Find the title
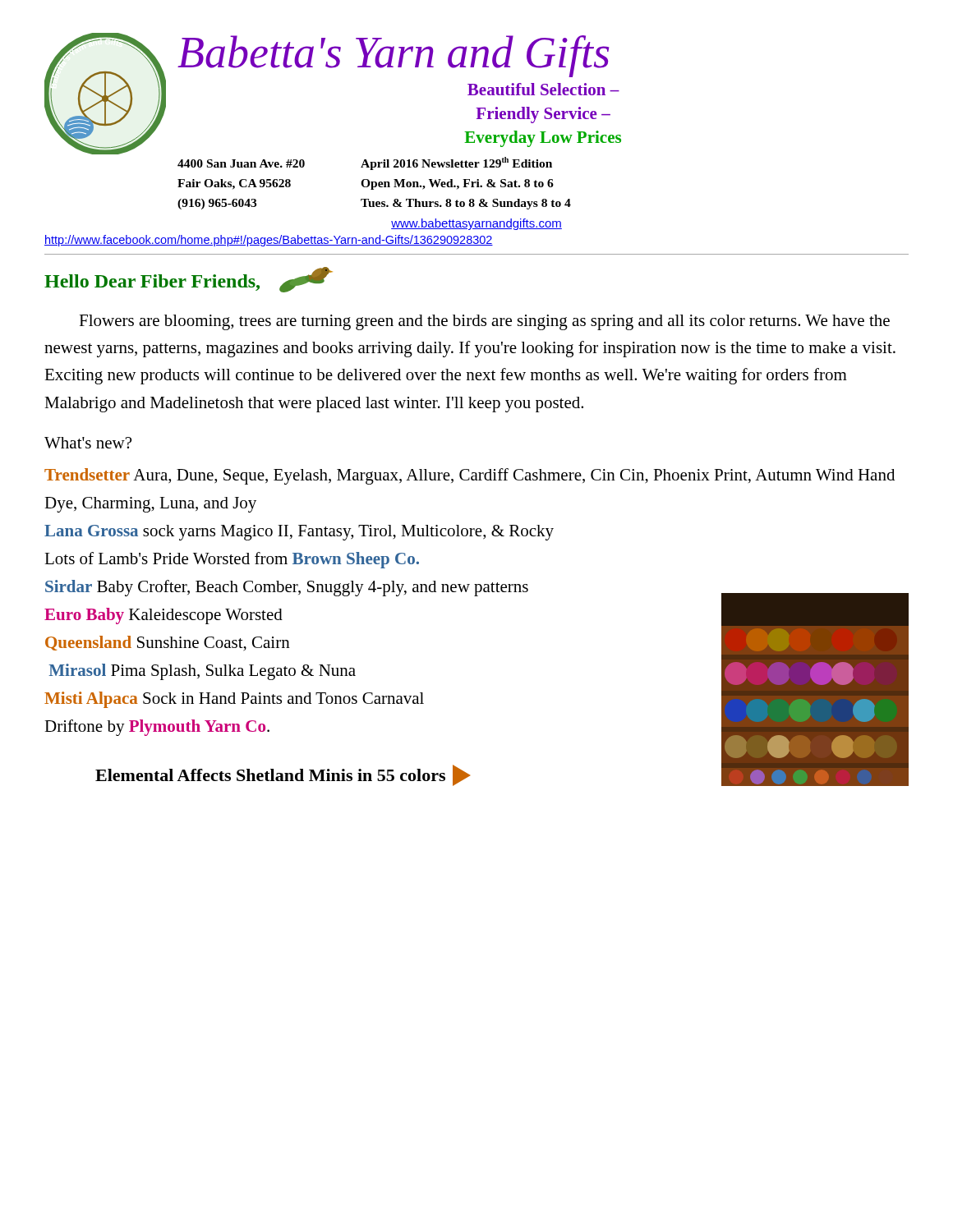 point(394,53)
